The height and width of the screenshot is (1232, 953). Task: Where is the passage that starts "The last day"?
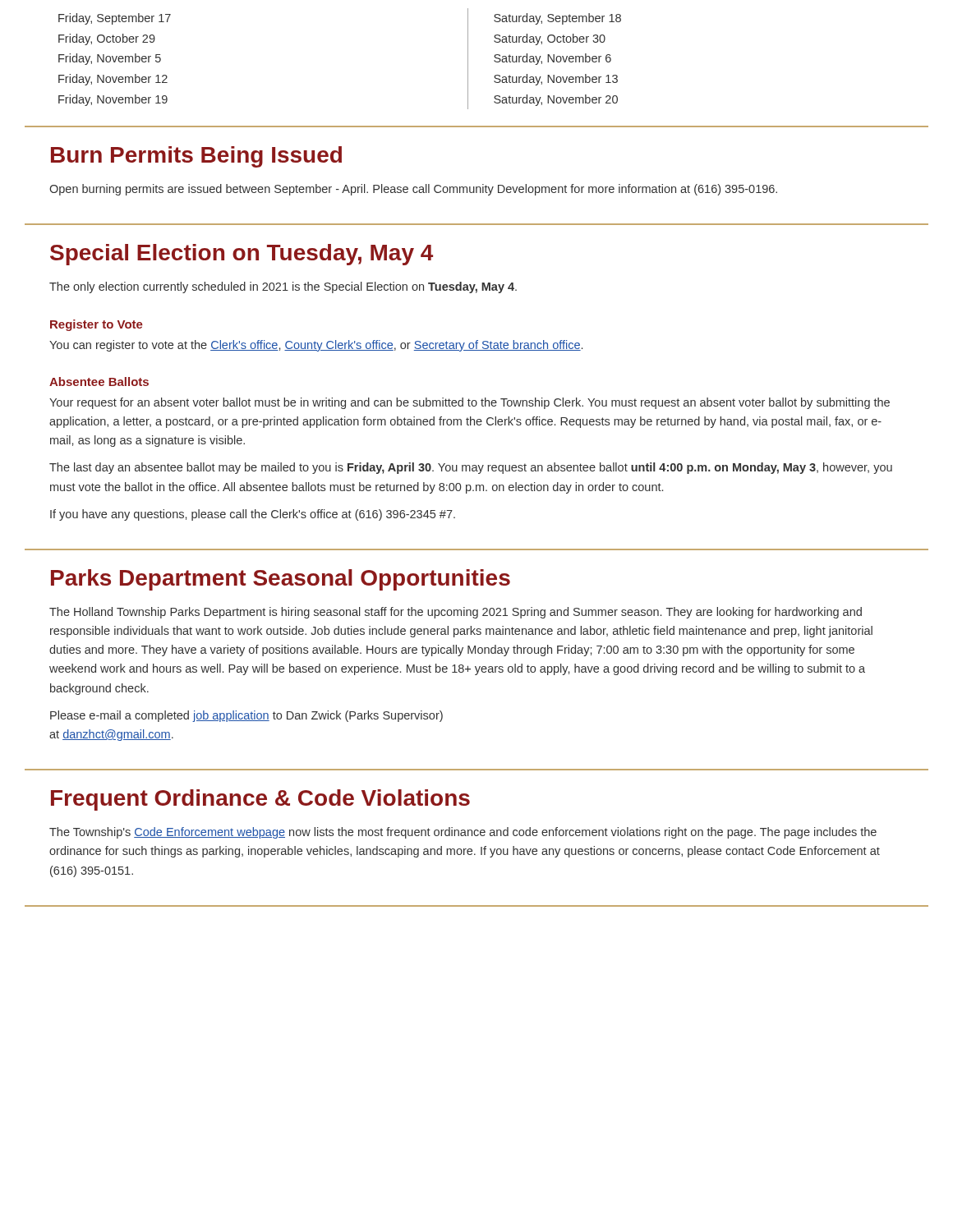coord(476,478)
